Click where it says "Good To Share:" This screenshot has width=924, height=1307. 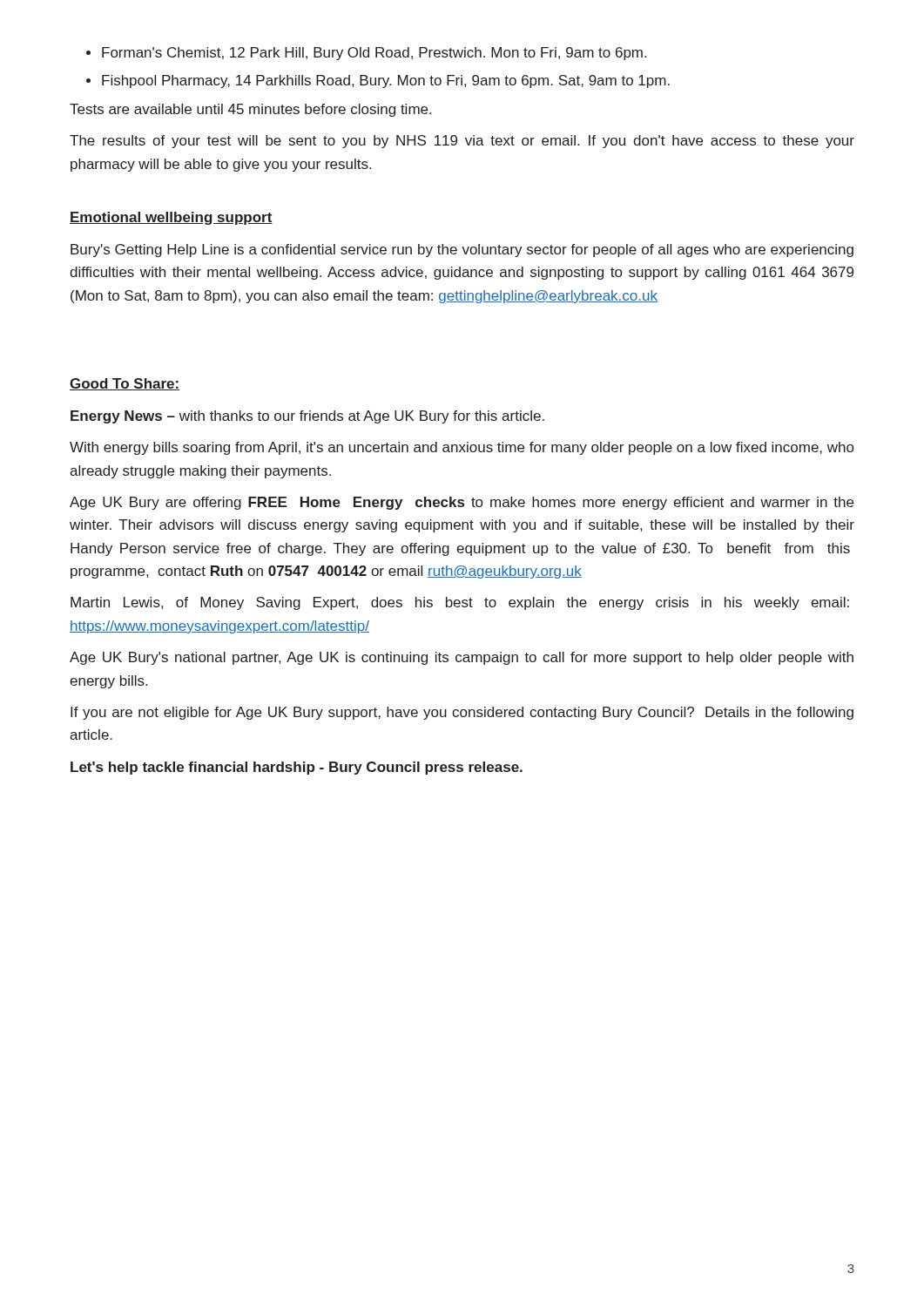(125, 384)
